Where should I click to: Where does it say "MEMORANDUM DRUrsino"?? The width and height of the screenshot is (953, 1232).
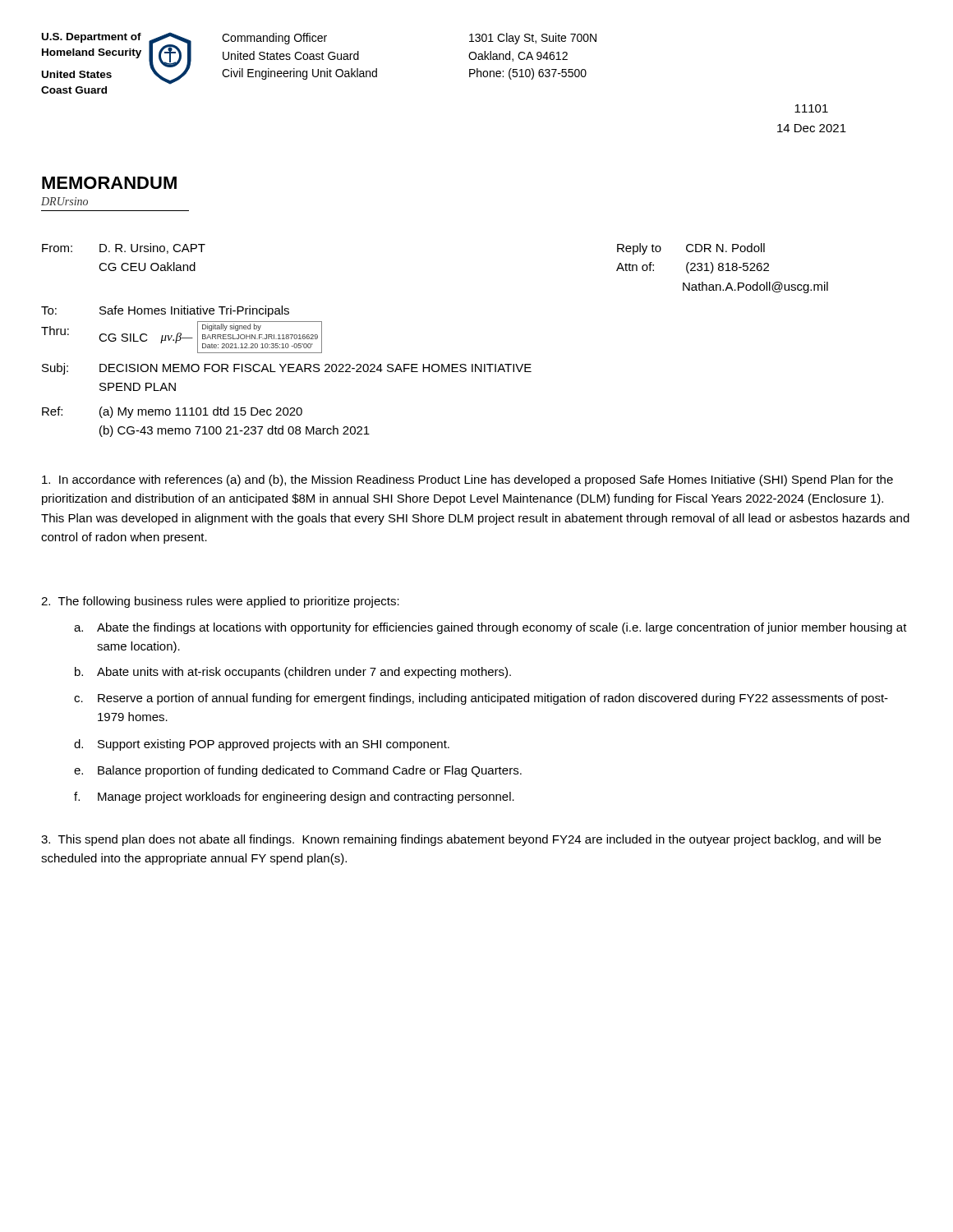115,192
